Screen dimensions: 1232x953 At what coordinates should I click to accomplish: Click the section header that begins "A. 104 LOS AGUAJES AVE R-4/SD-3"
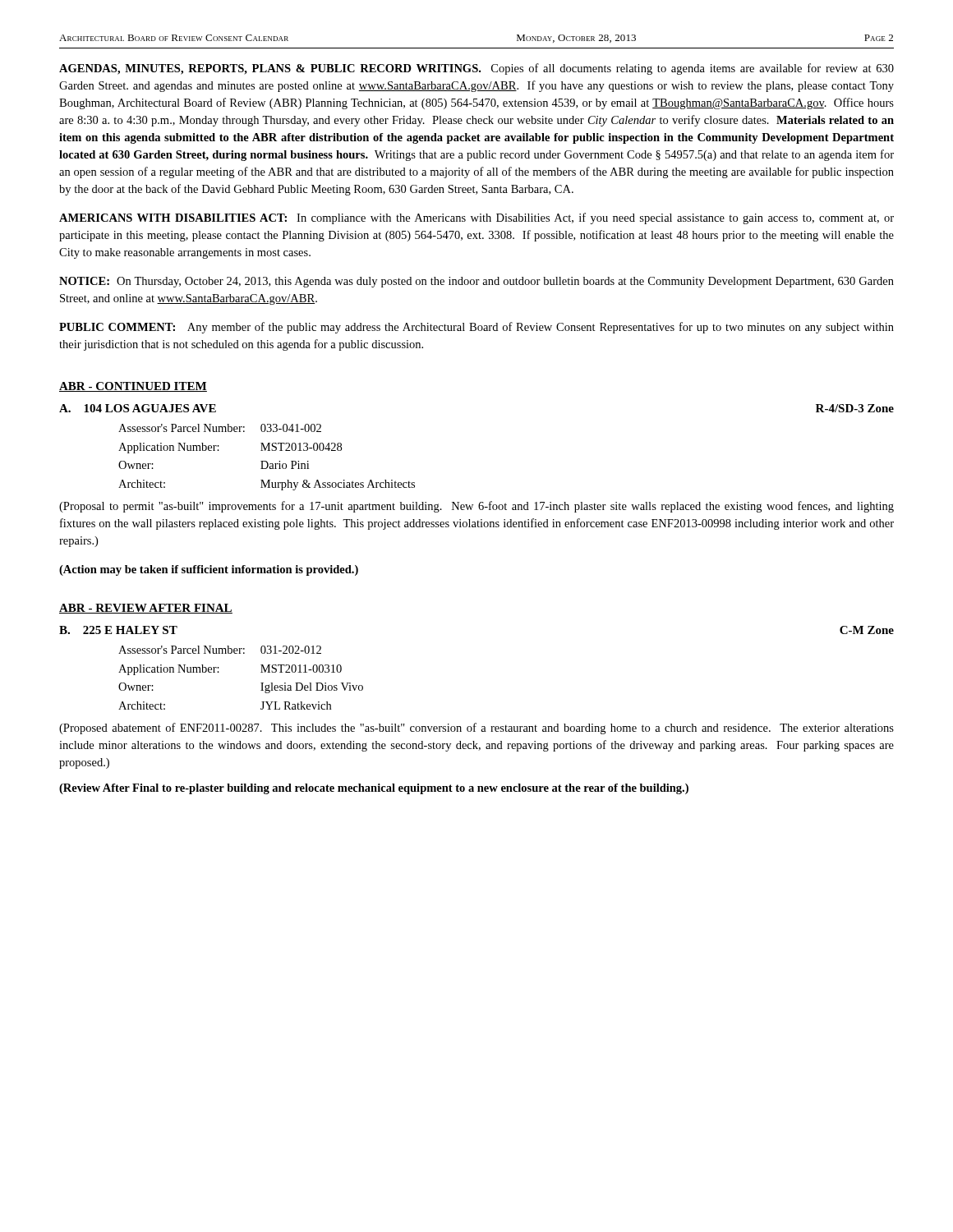153,408
